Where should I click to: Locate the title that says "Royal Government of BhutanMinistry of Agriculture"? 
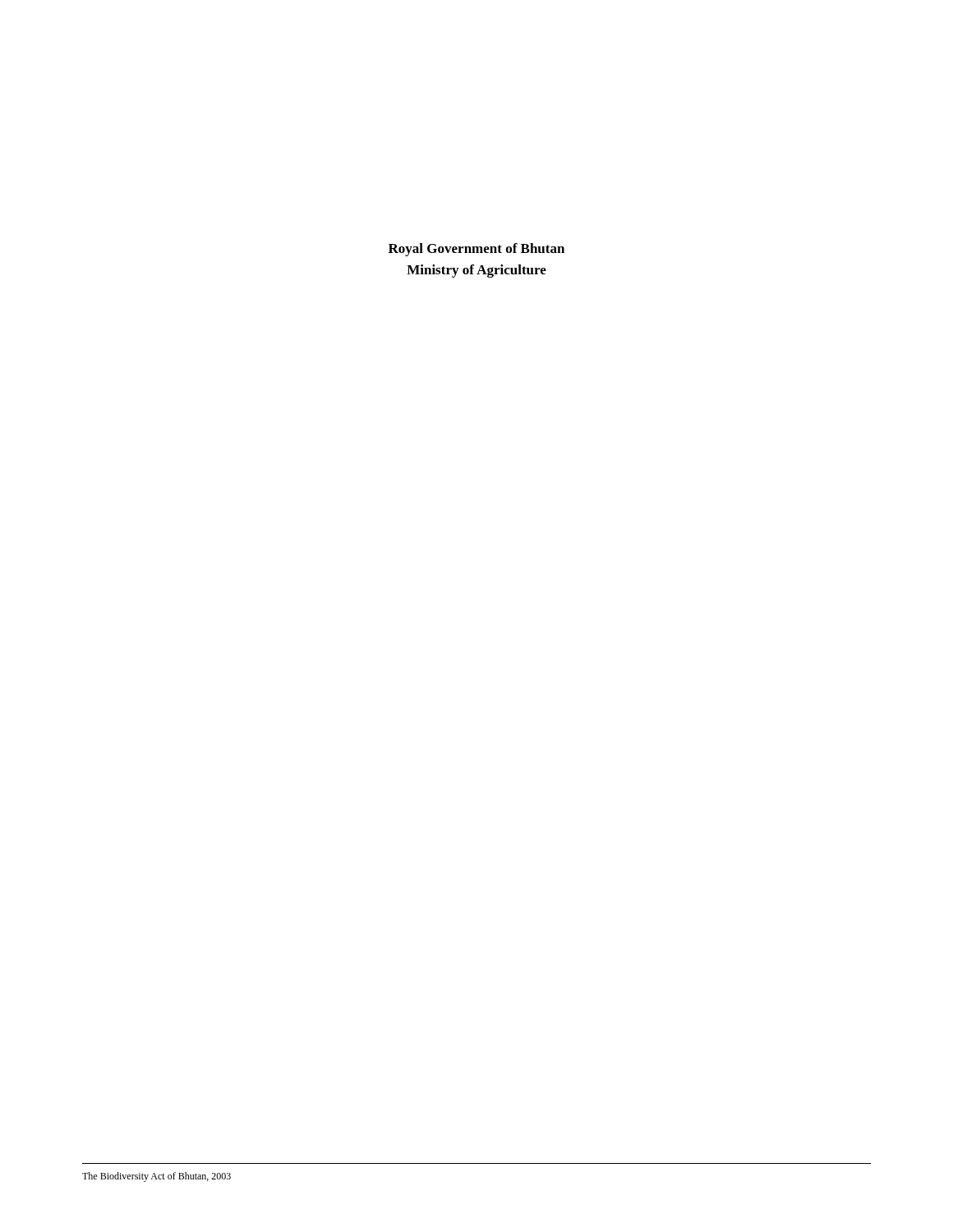[476, 259]
